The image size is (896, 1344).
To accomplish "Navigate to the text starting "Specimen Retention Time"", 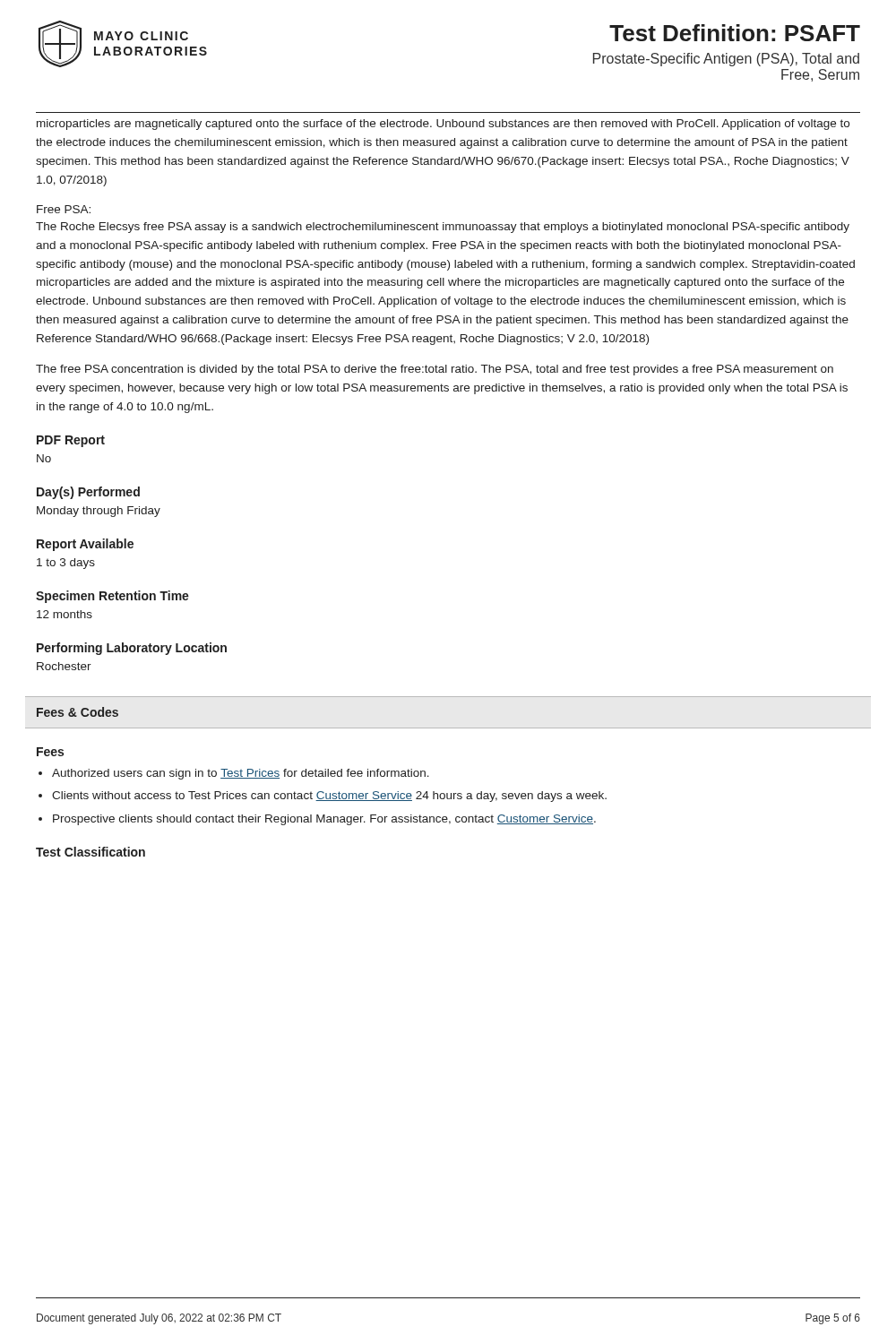I will click(x=112, y=596).
